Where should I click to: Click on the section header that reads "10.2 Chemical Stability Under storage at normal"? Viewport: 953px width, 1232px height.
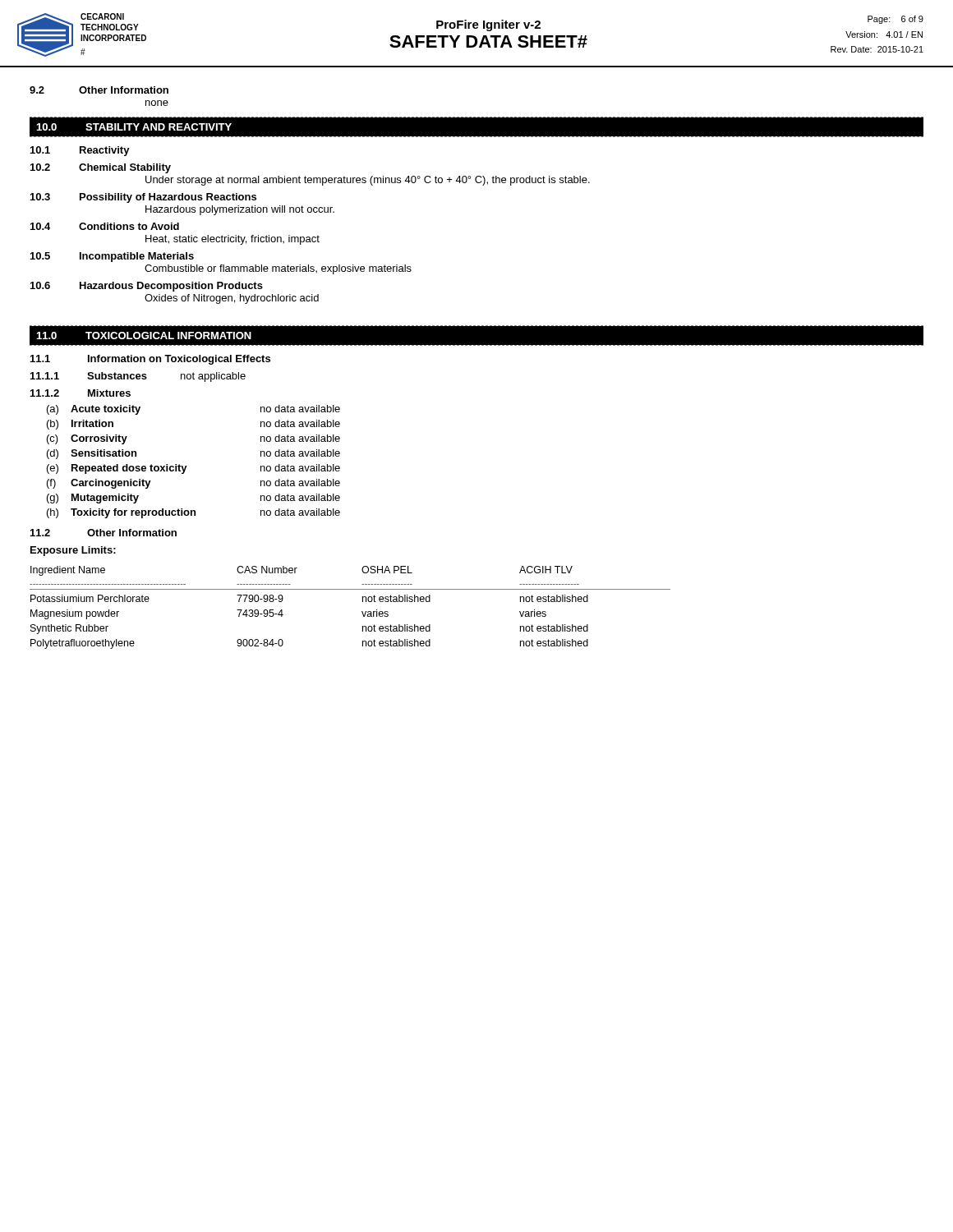point(310,173)
